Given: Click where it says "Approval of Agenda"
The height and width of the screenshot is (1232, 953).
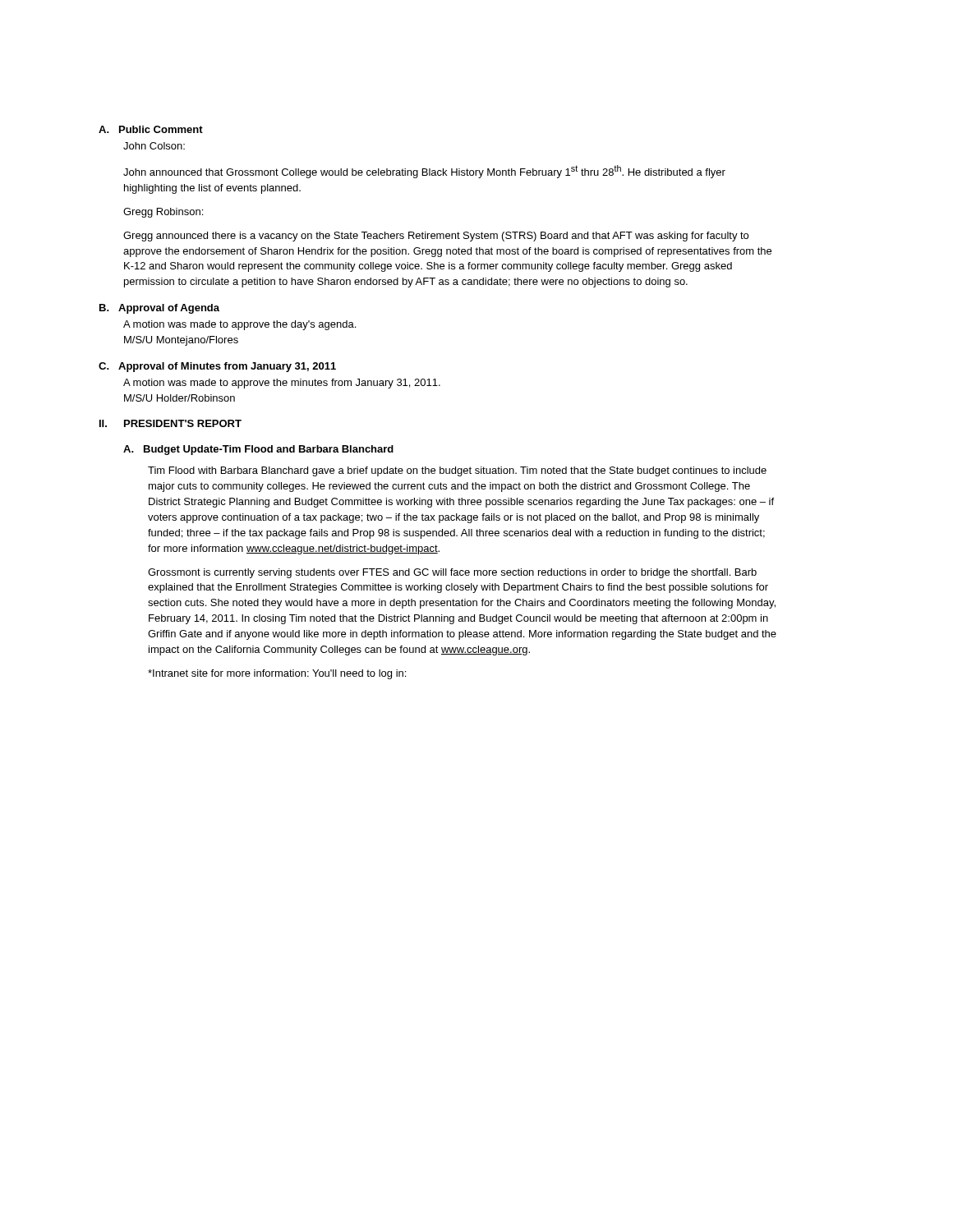Looking at the screenshot, I should pyautogui.click(x=169, y=308).
